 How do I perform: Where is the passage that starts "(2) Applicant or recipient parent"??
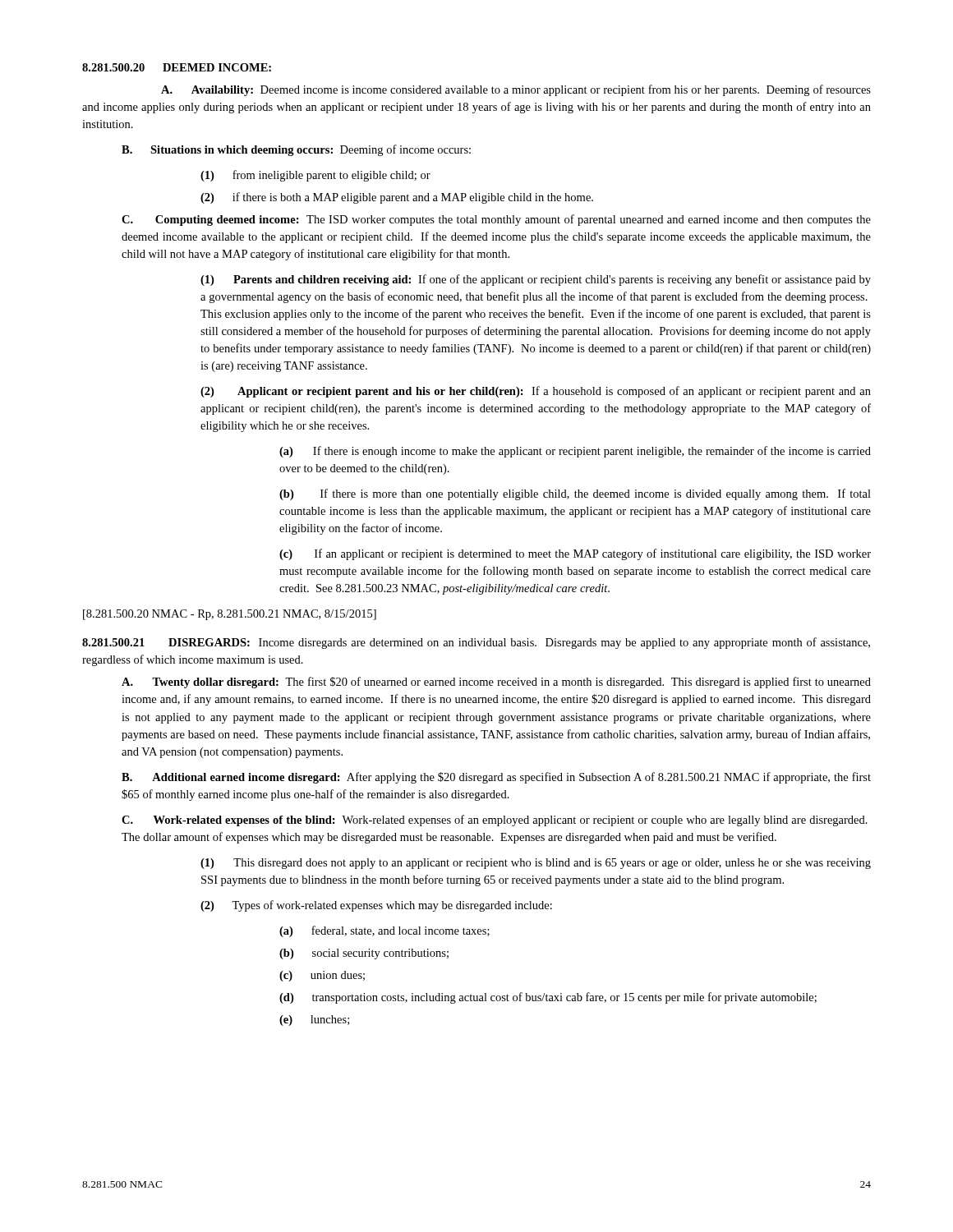[536, 409]
